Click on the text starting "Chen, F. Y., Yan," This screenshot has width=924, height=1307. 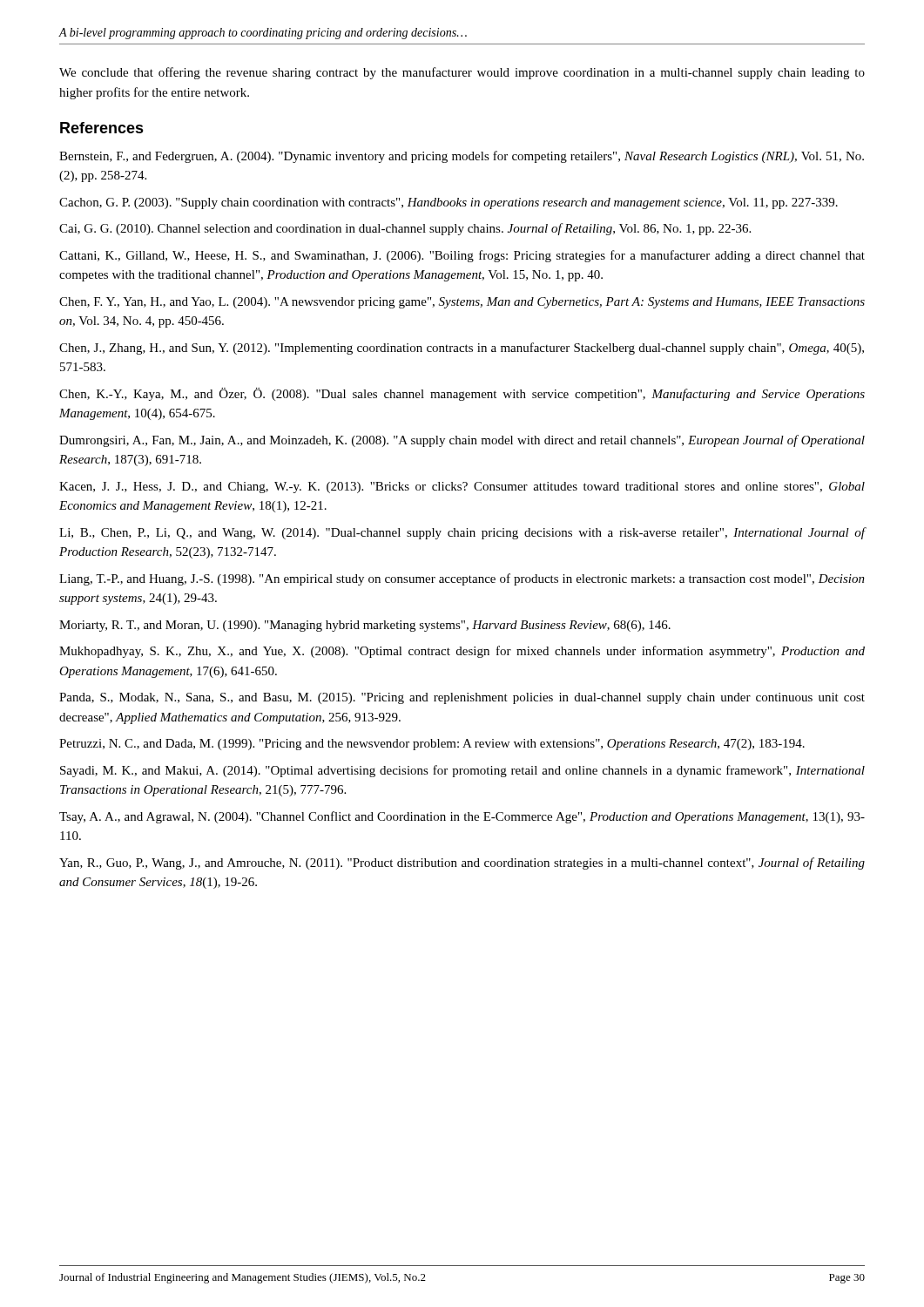click(462, 311)
